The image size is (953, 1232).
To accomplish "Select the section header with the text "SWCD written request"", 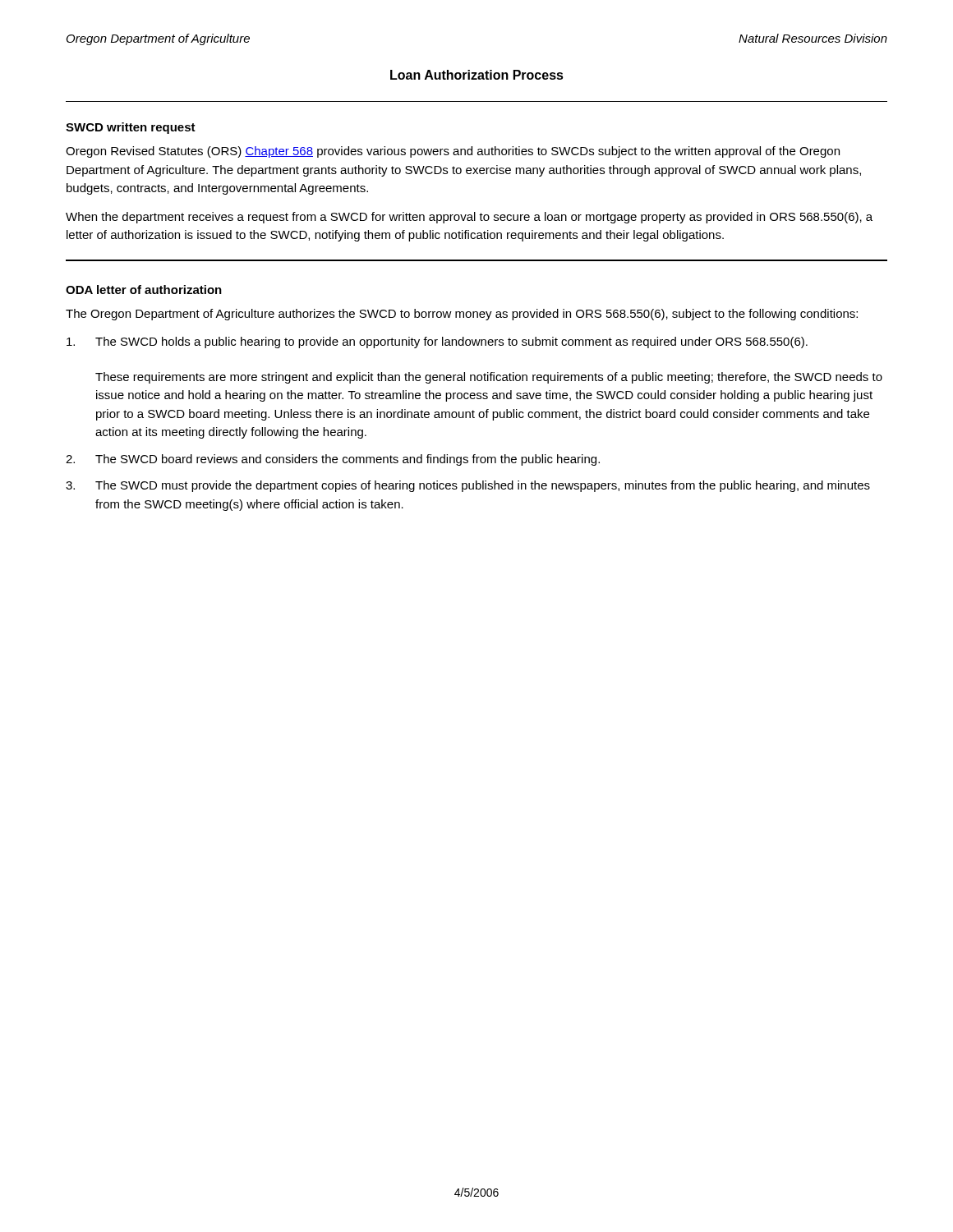I will pyautogui.click(x=130, y=127).
